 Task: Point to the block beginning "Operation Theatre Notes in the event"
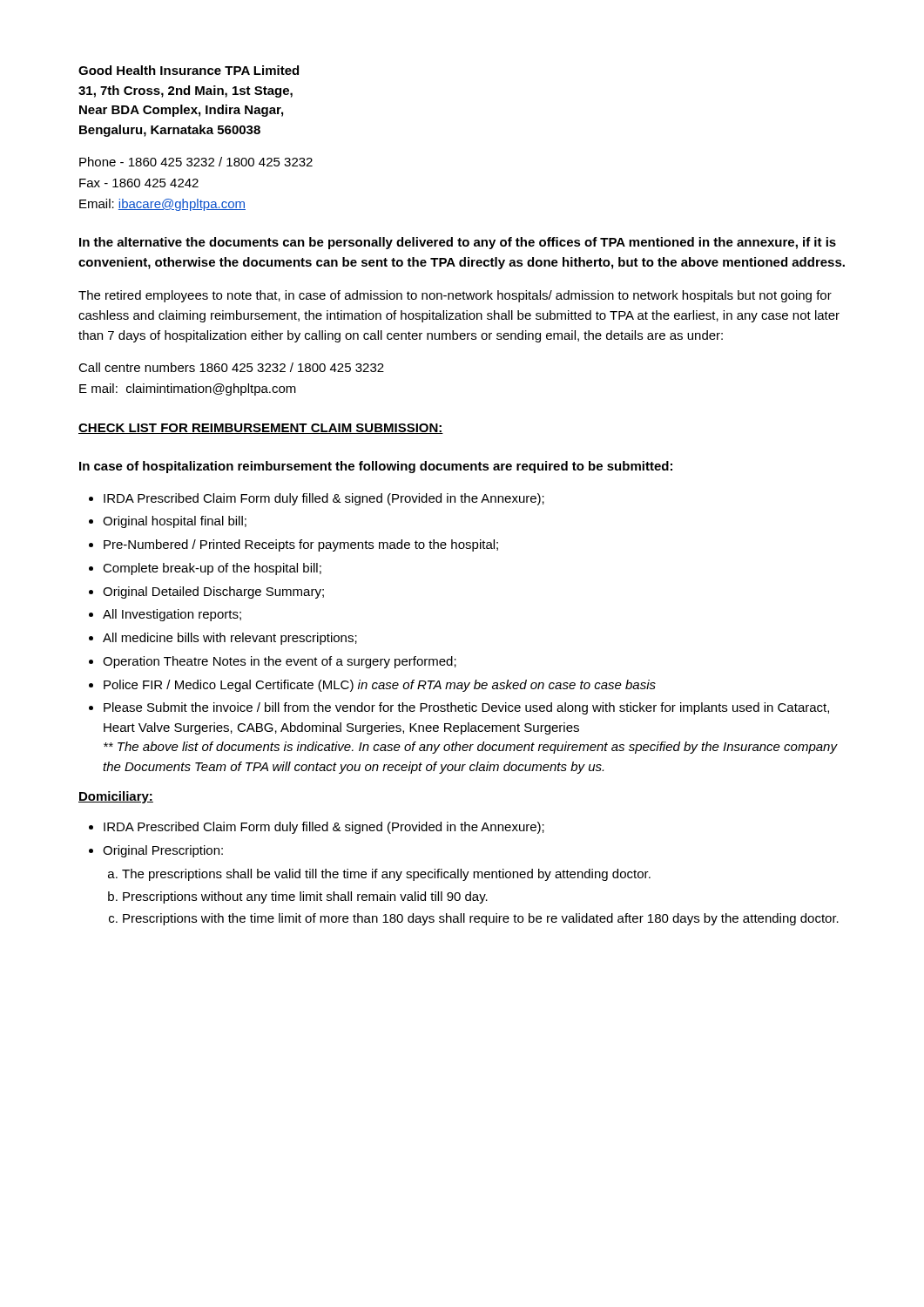point(280,661)
